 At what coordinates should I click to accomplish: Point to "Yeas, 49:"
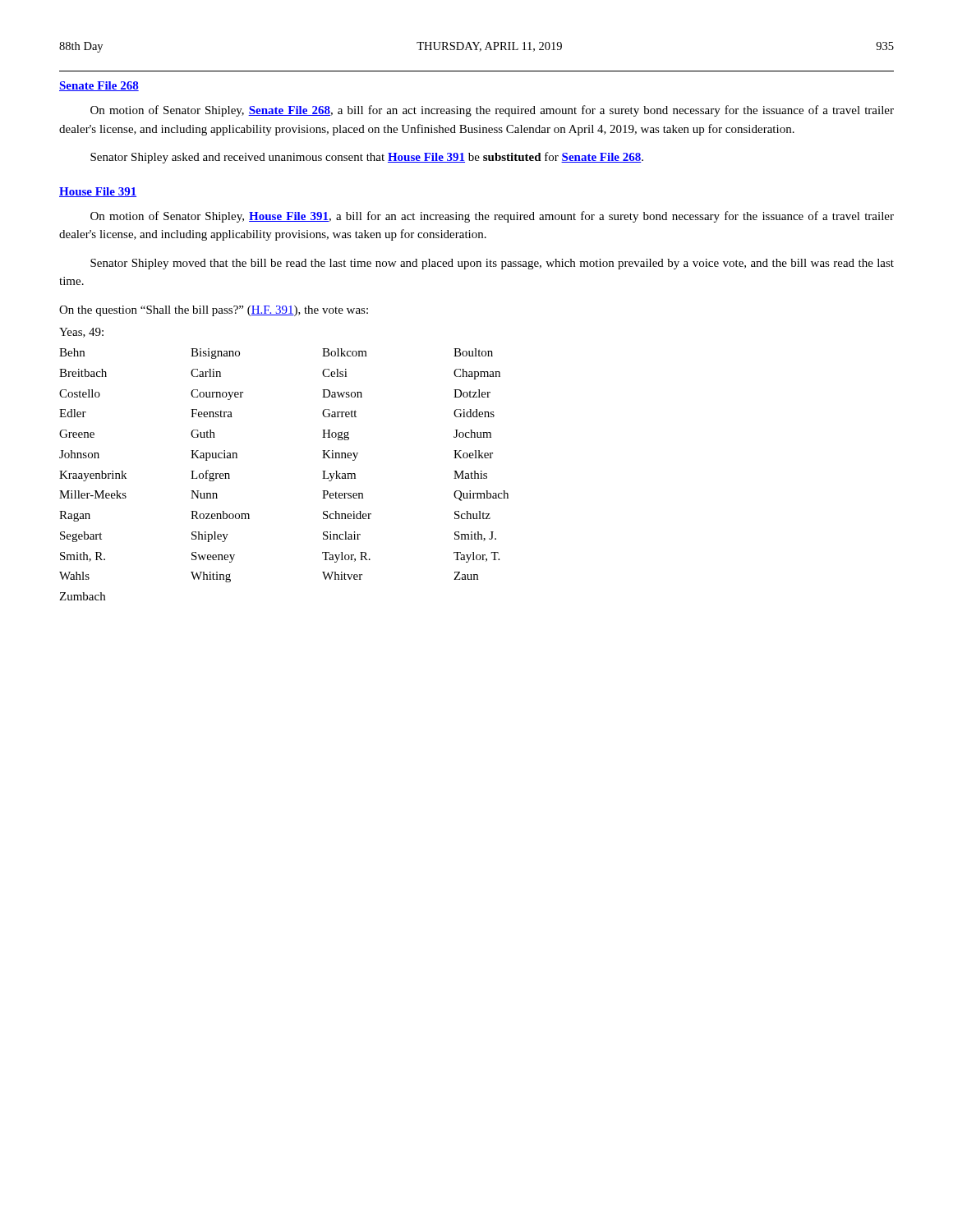(82, 332)
